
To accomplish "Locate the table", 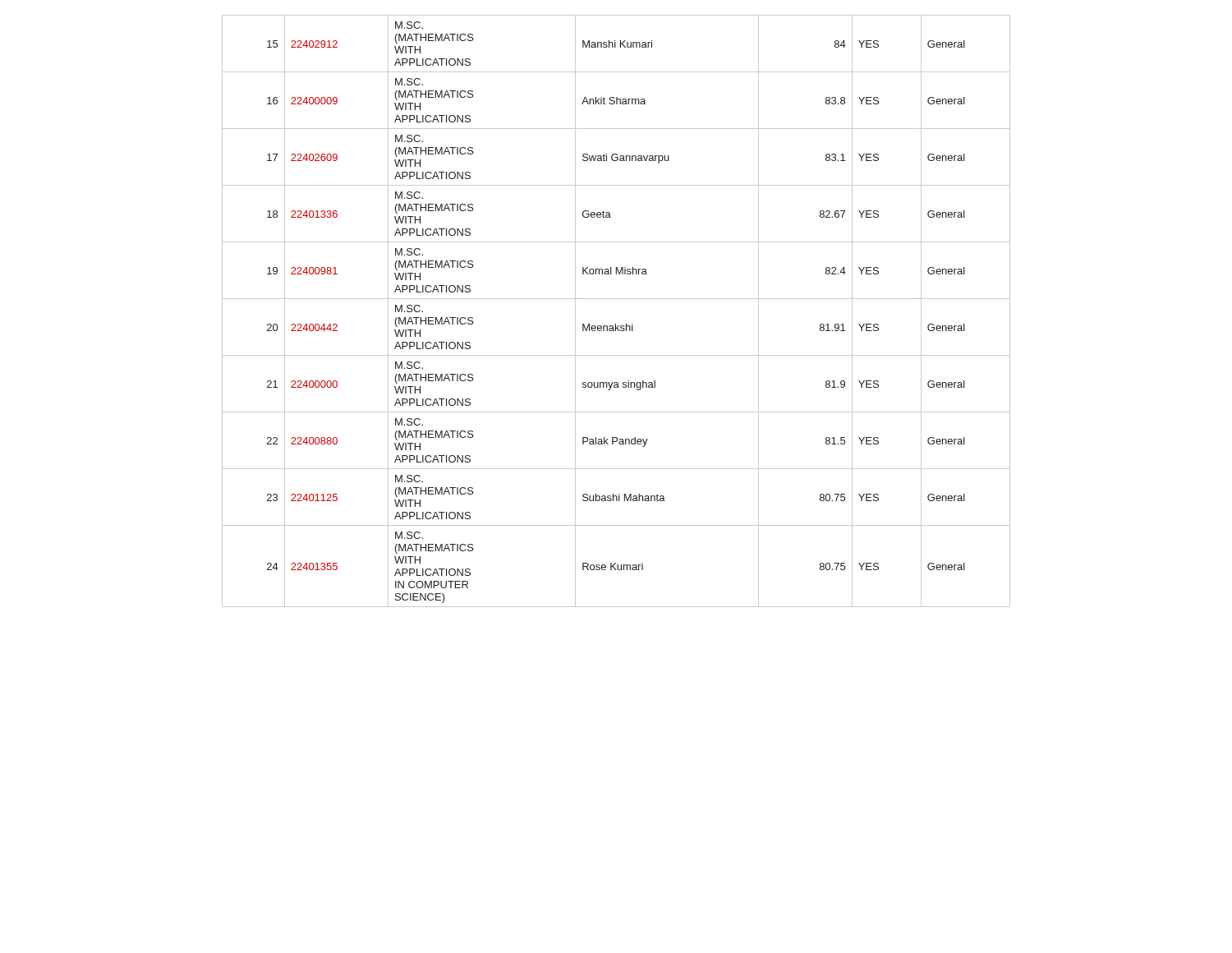I will tap(616, 311).
